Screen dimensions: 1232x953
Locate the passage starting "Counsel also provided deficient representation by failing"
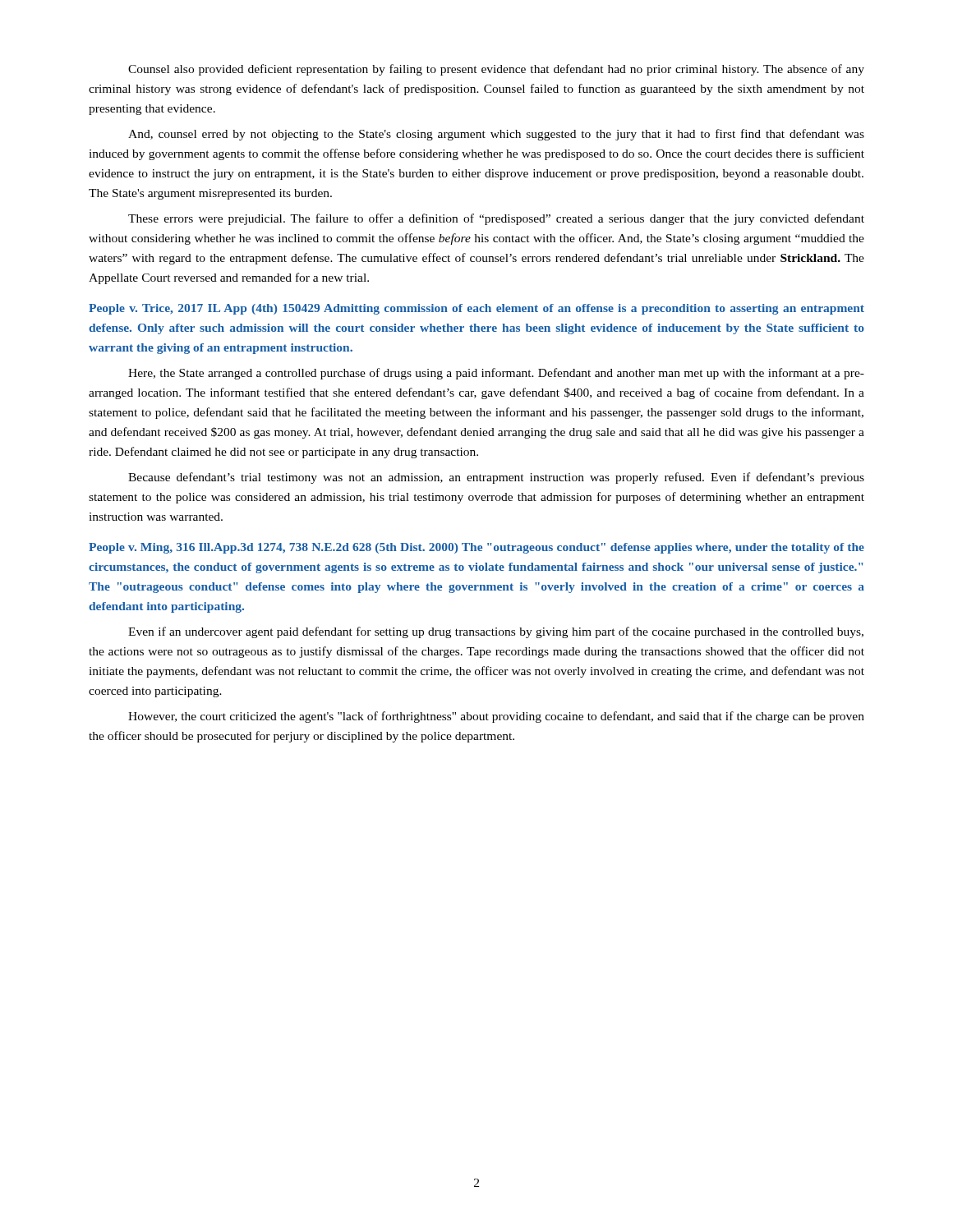tap(476, 173)
